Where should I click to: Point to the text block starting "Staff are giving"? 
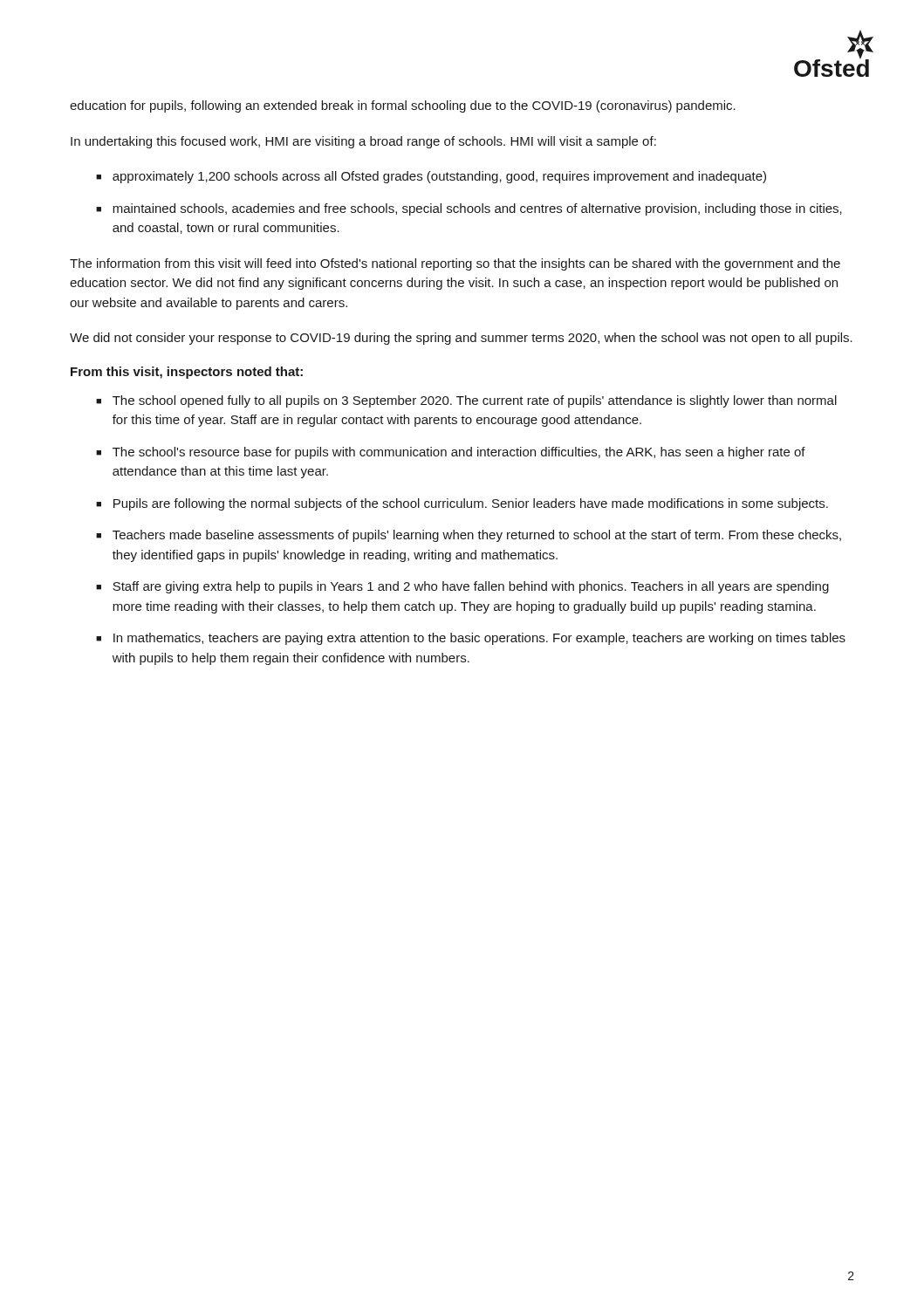[471, 596]
